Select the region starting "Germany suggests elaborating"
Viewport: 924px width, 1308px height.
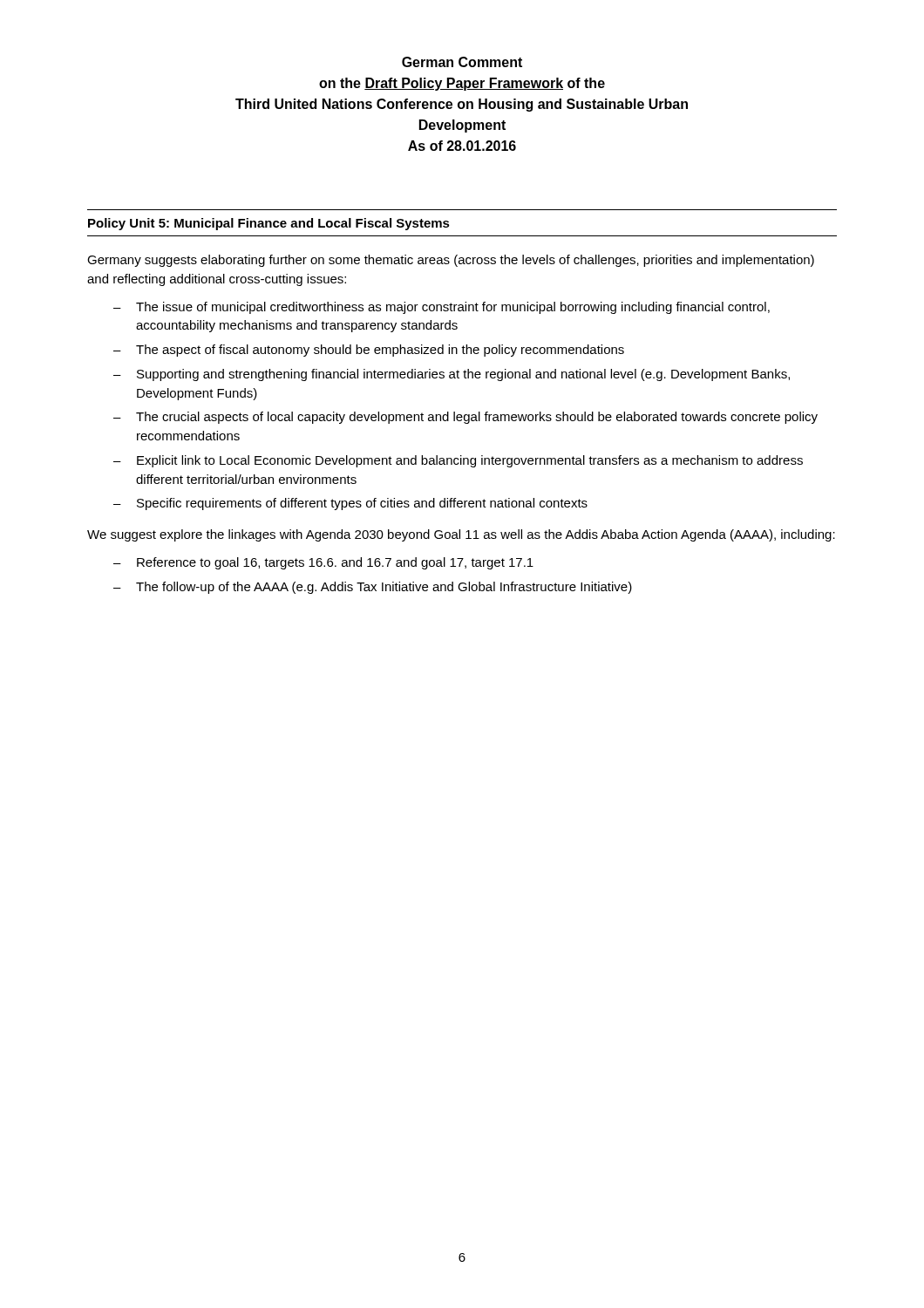[451, 269]
